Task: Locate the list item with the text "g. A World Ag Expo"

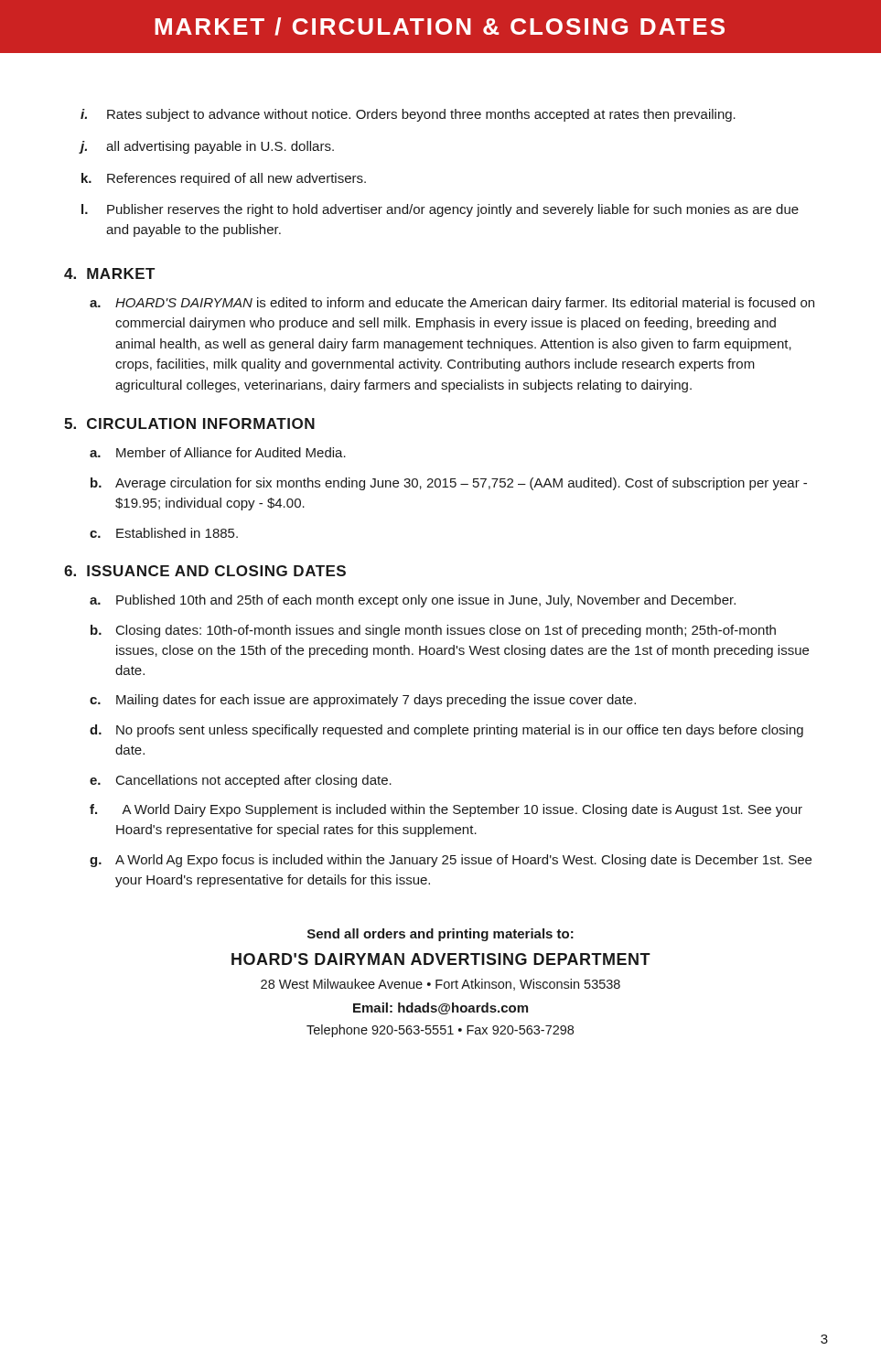Action: 453,869
